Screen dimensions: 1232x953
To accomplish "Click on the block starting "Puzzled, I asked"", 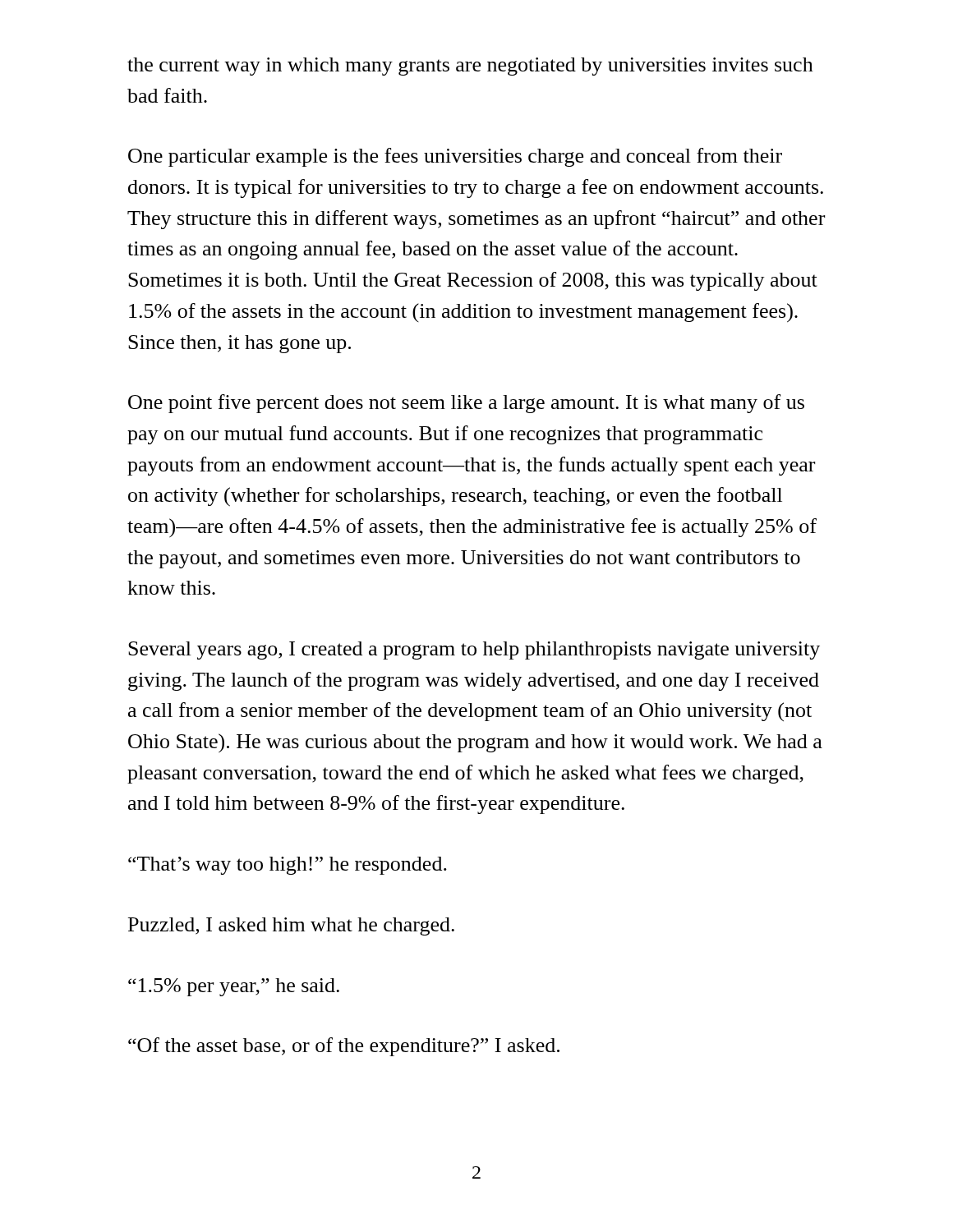I will coord(291,924).
